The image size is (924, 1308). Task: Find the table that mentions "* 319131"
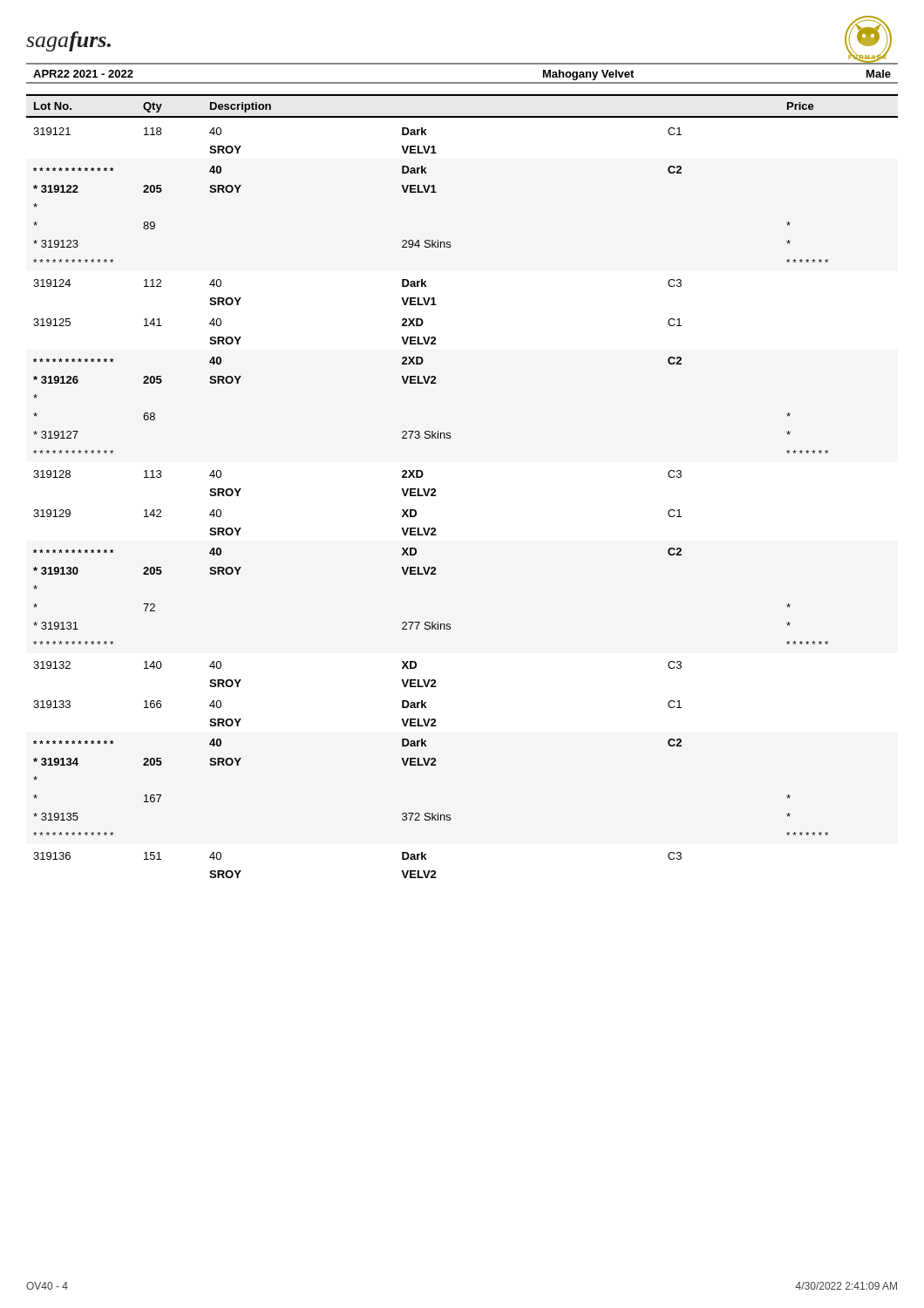(x=462, y=489)
